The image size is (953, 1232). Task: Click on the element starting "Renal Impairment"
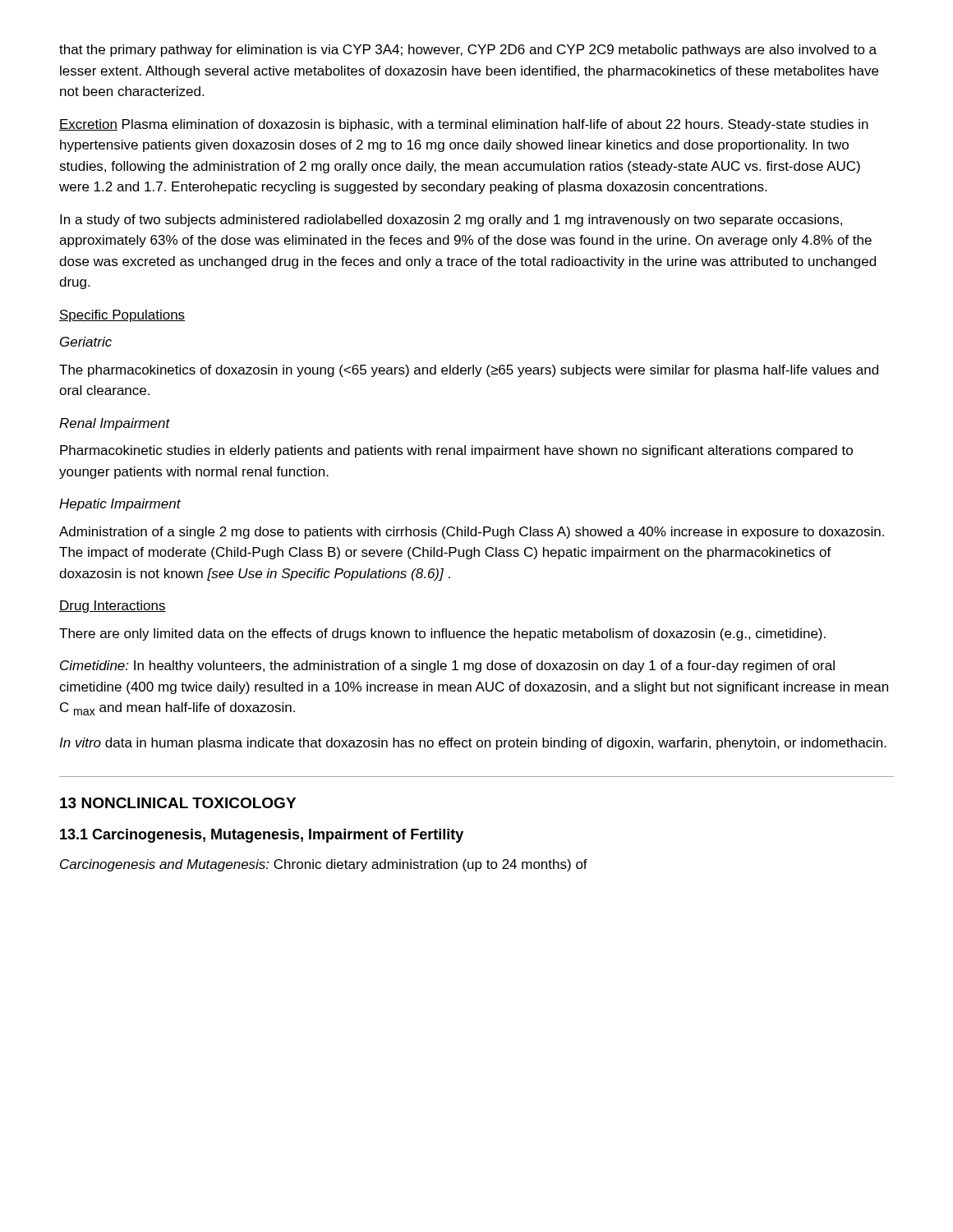[115, 424]
